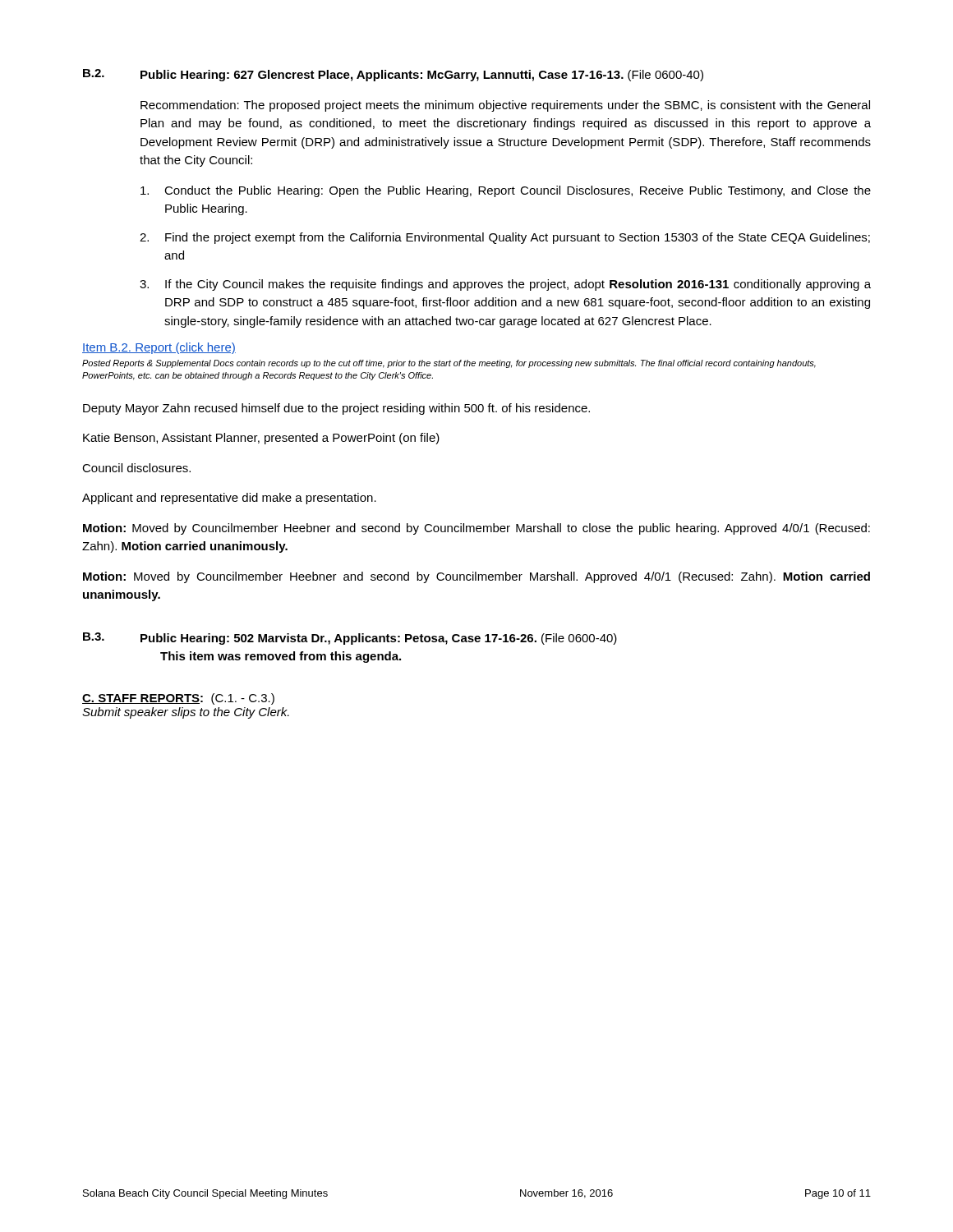The image size is (953, 1232).
Task: Click on the text starting "C. STAFF REPORTS: (C.1."
Action: click(x=186, y=705)
